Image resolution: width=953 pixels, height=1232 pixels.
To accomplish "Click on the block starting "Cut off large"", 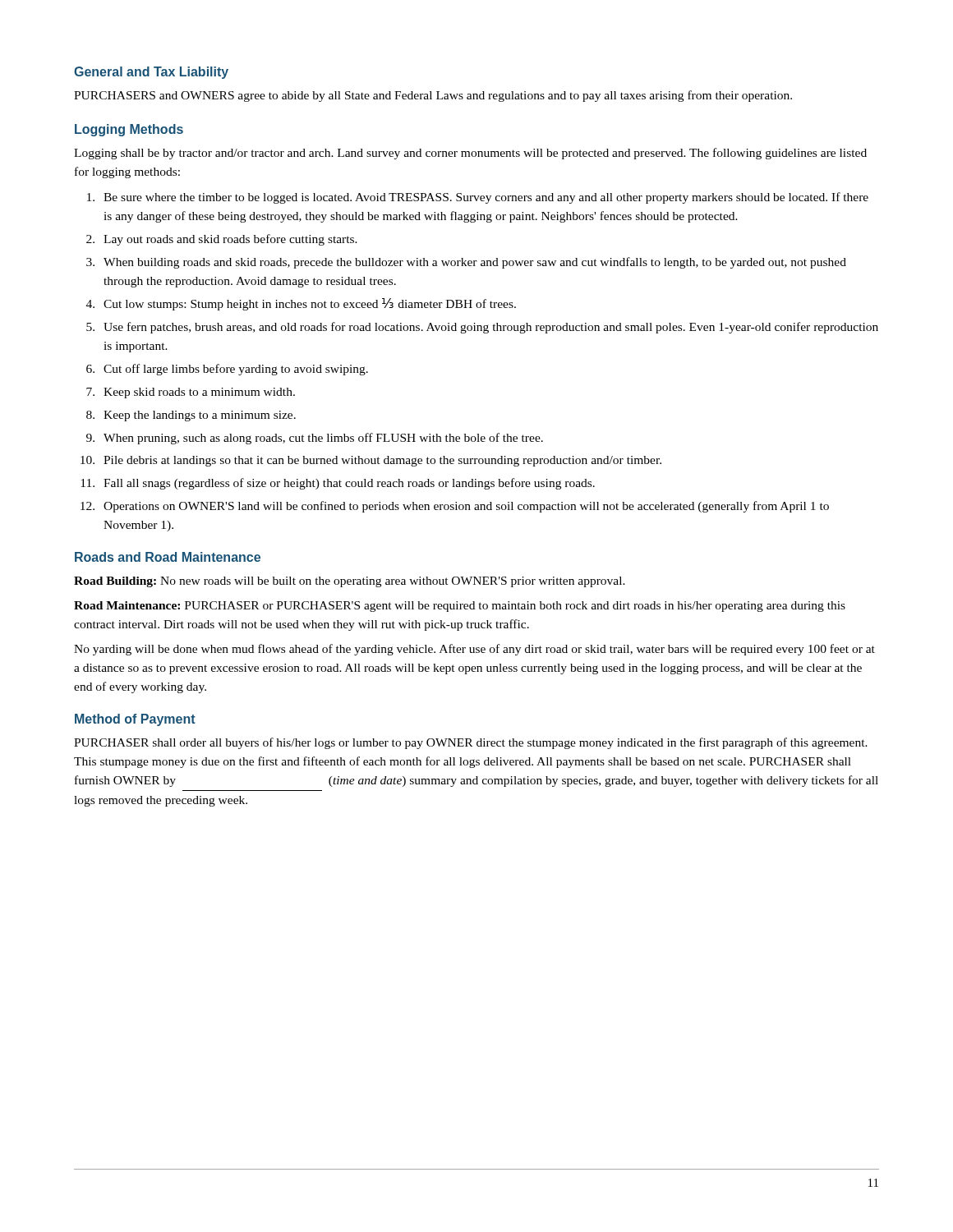I will coord(236,368).
